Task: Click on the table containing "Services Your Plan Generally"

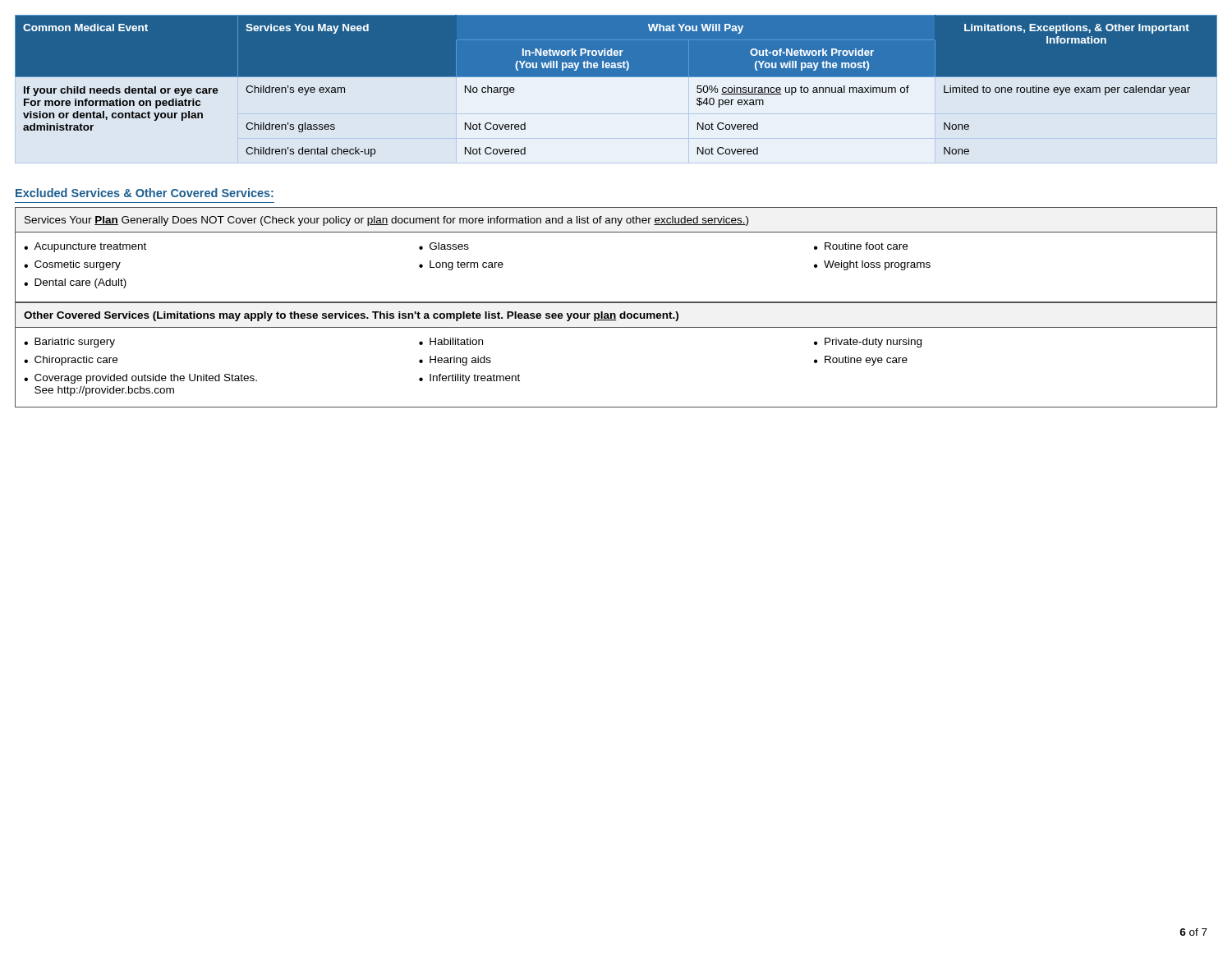Action: click(x=616, y=254)
